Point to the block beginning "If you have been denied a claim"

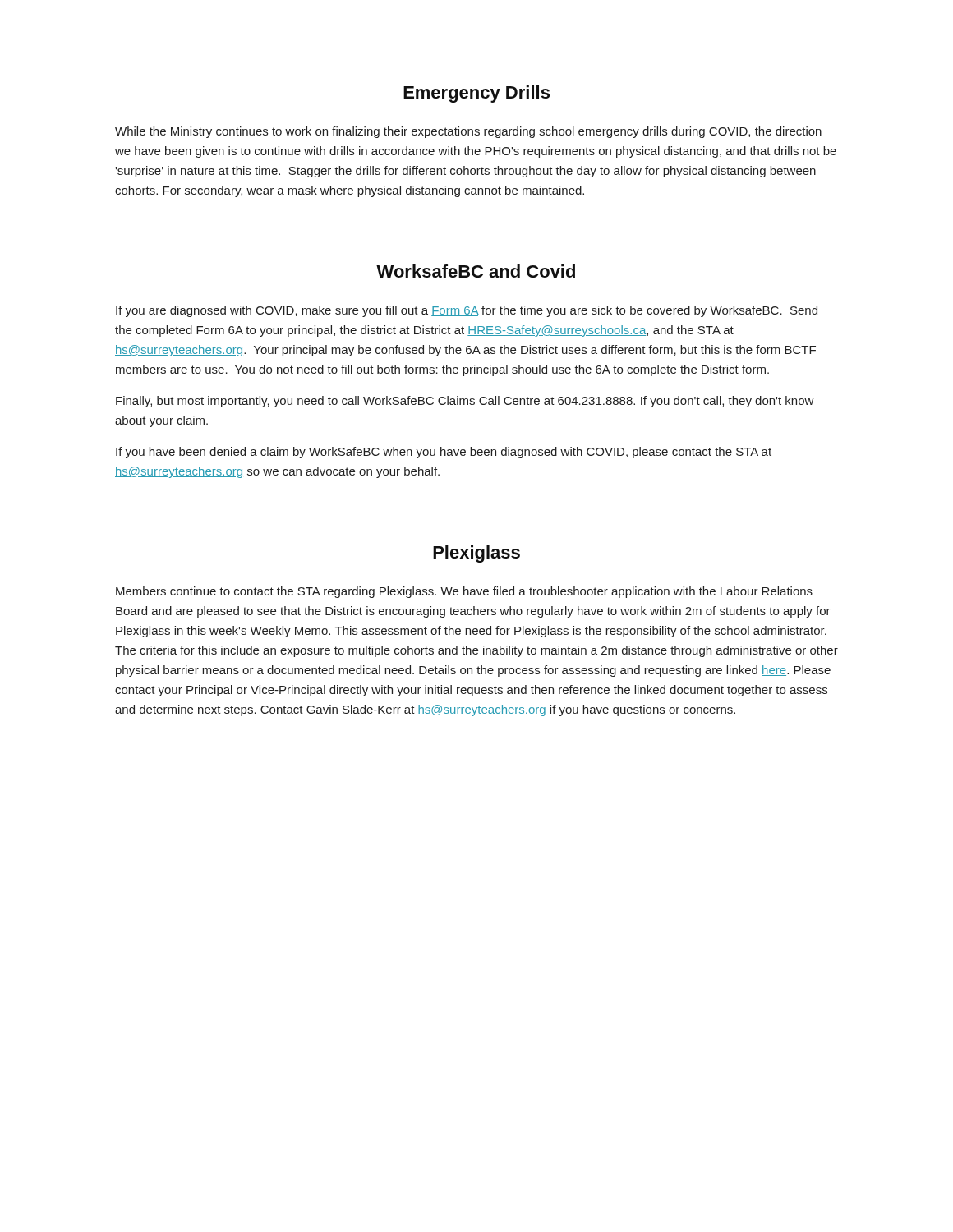443,461
